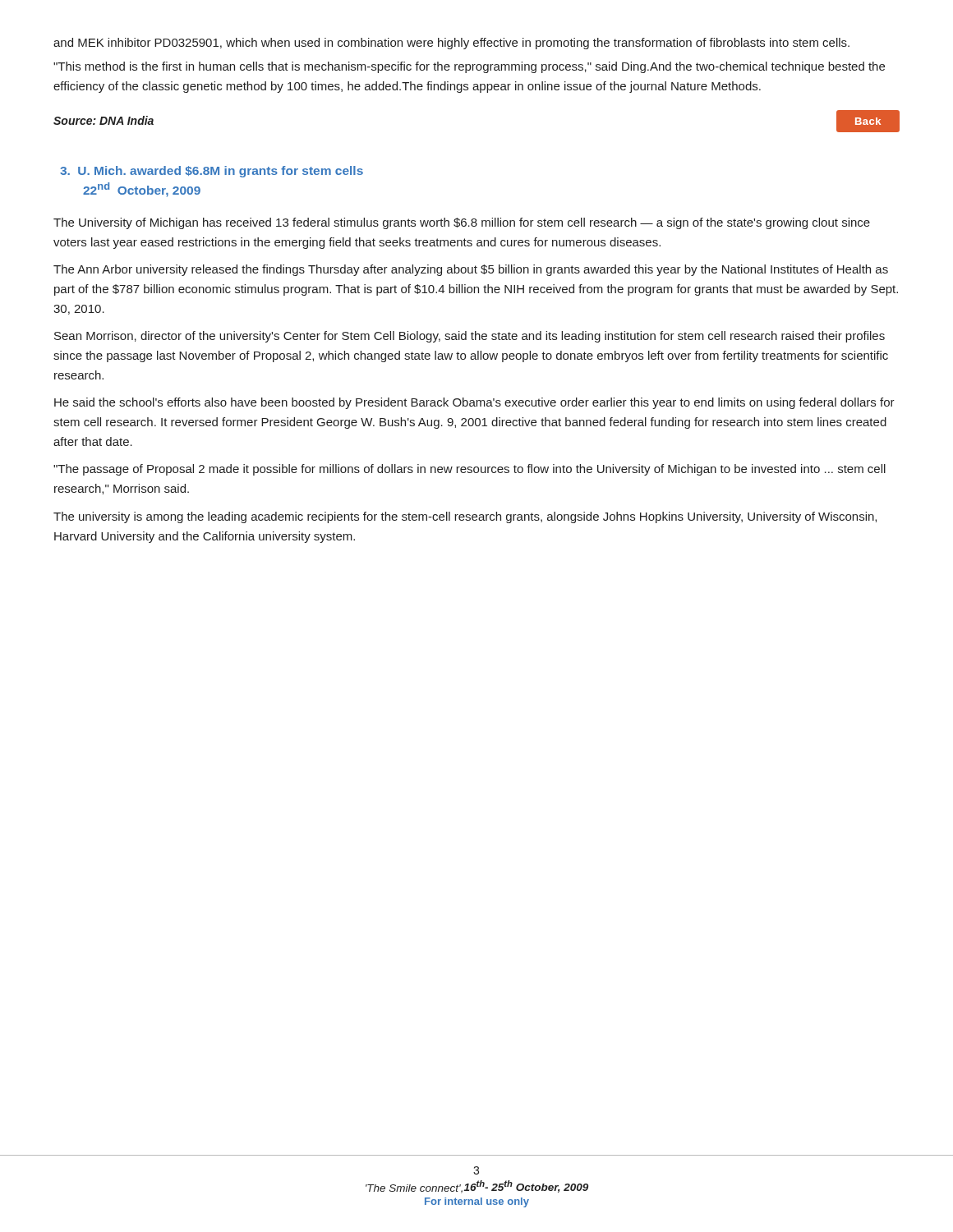The width and height of the screenshot is (953, 1232).
Task: Point to the region starting "The Ann Arbor university released the findings Thursday"
Action: (x=476, y=289)
